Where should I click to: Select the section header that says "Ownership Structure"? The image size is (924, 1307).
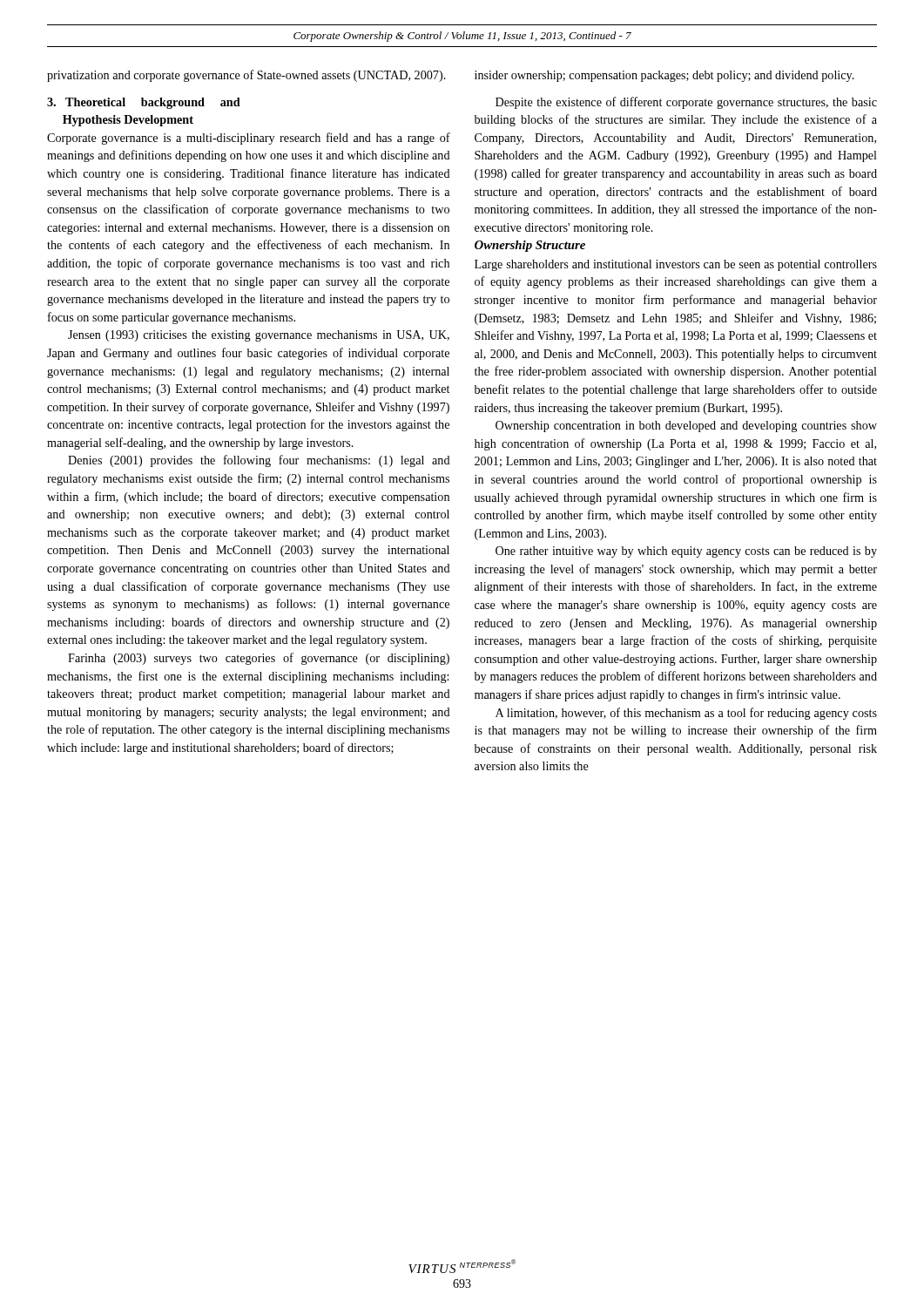pos(530,246)
